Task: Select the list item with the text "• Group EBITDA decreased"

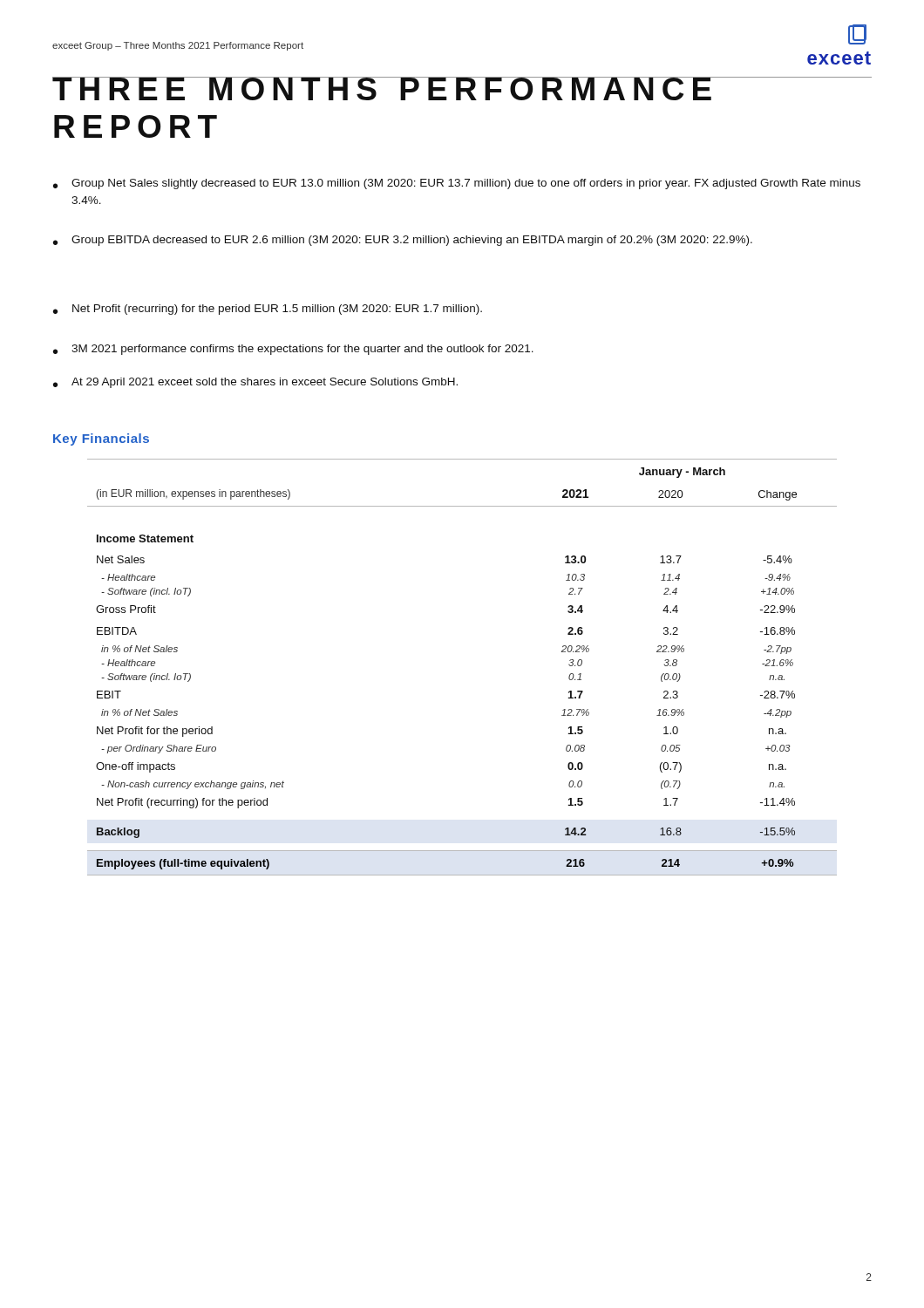Action: [x=403, y=243]
